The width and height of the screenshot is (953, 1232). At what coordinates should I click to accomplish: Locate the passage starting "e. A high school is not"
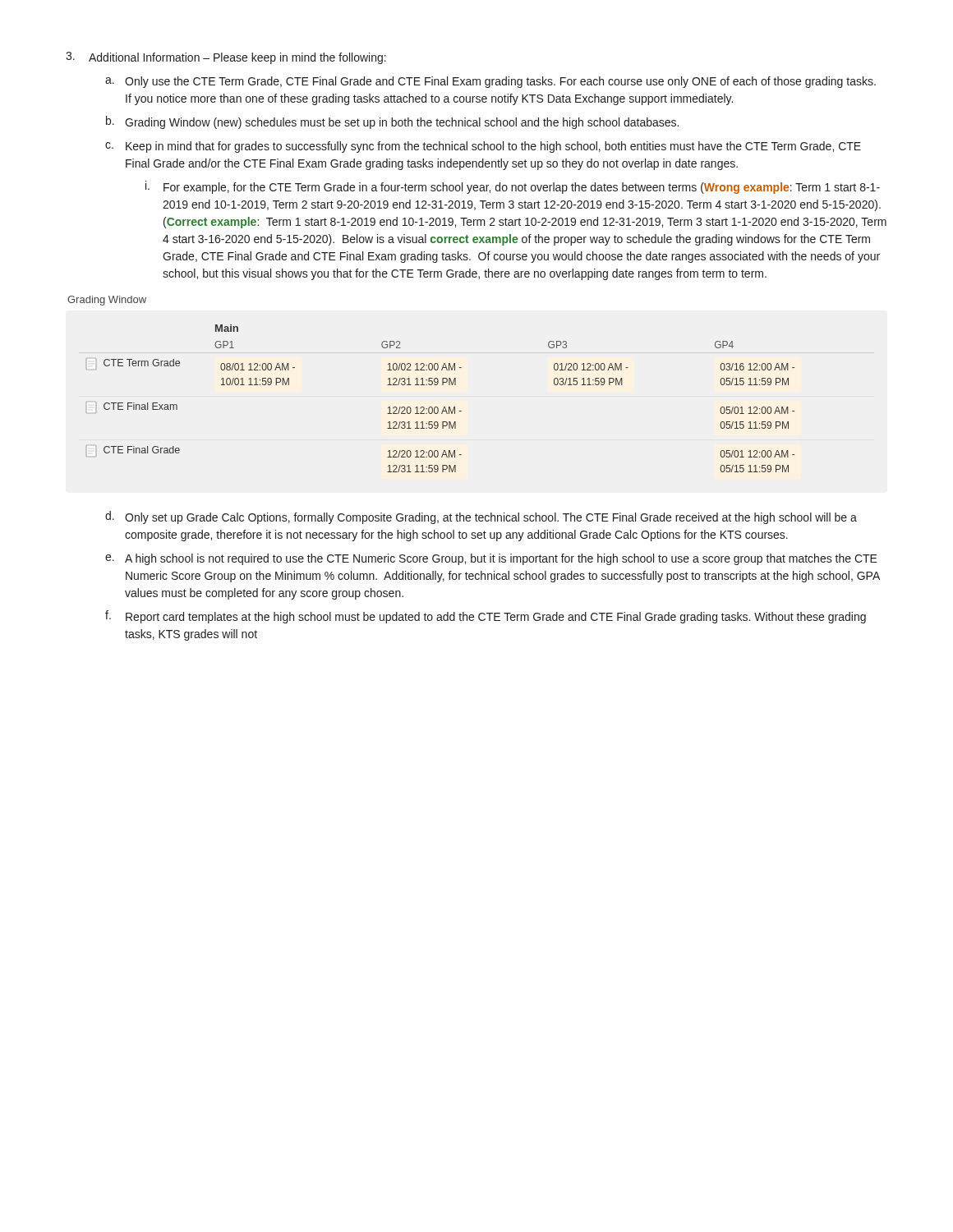point(496,576)
